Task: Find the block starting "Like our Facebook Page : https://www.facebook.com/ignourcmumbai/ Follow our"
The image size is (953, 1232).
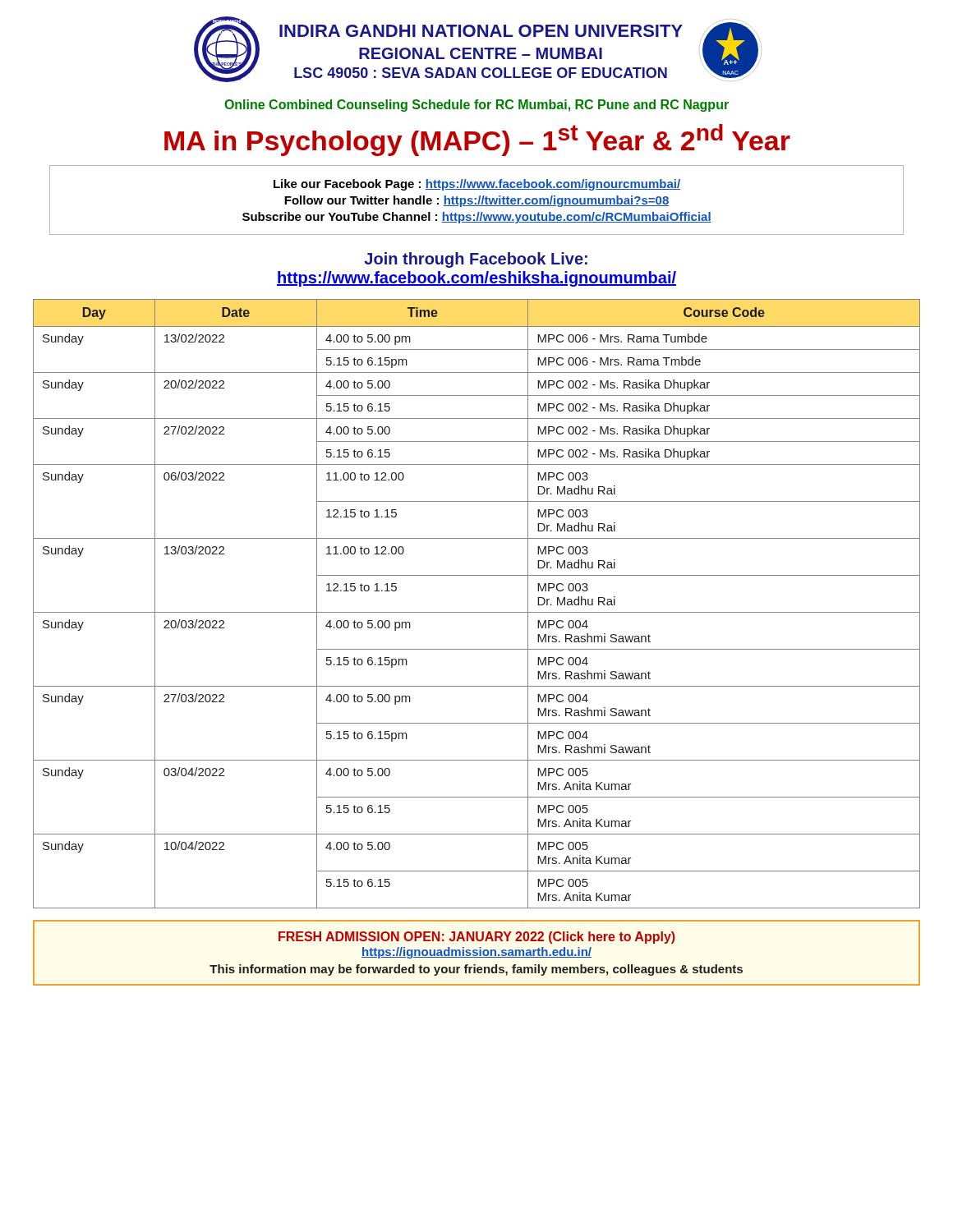Action: tap(476, 200)
